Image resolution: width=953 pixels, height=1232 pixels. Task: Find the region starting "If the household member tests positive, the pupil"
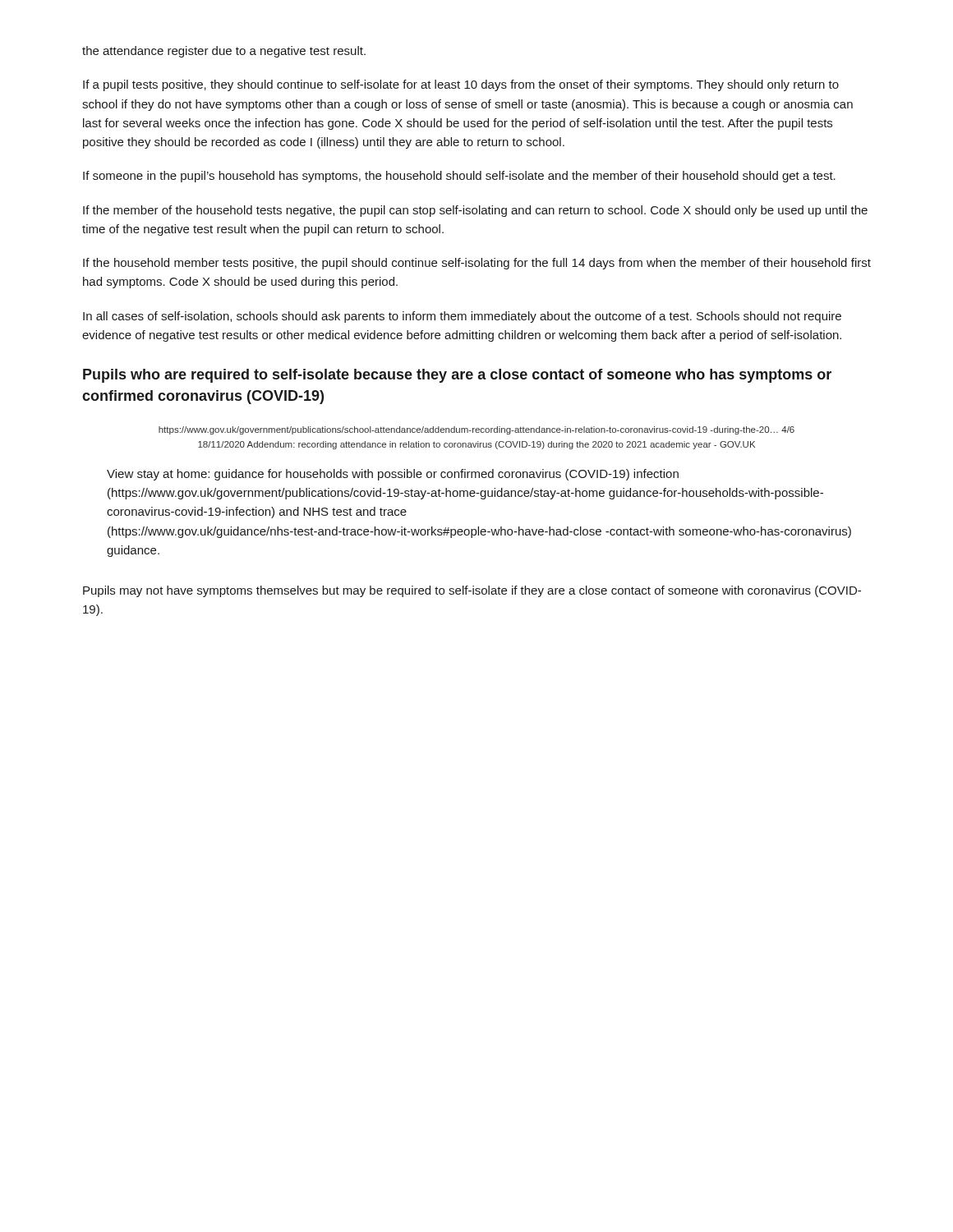point(476,272)
